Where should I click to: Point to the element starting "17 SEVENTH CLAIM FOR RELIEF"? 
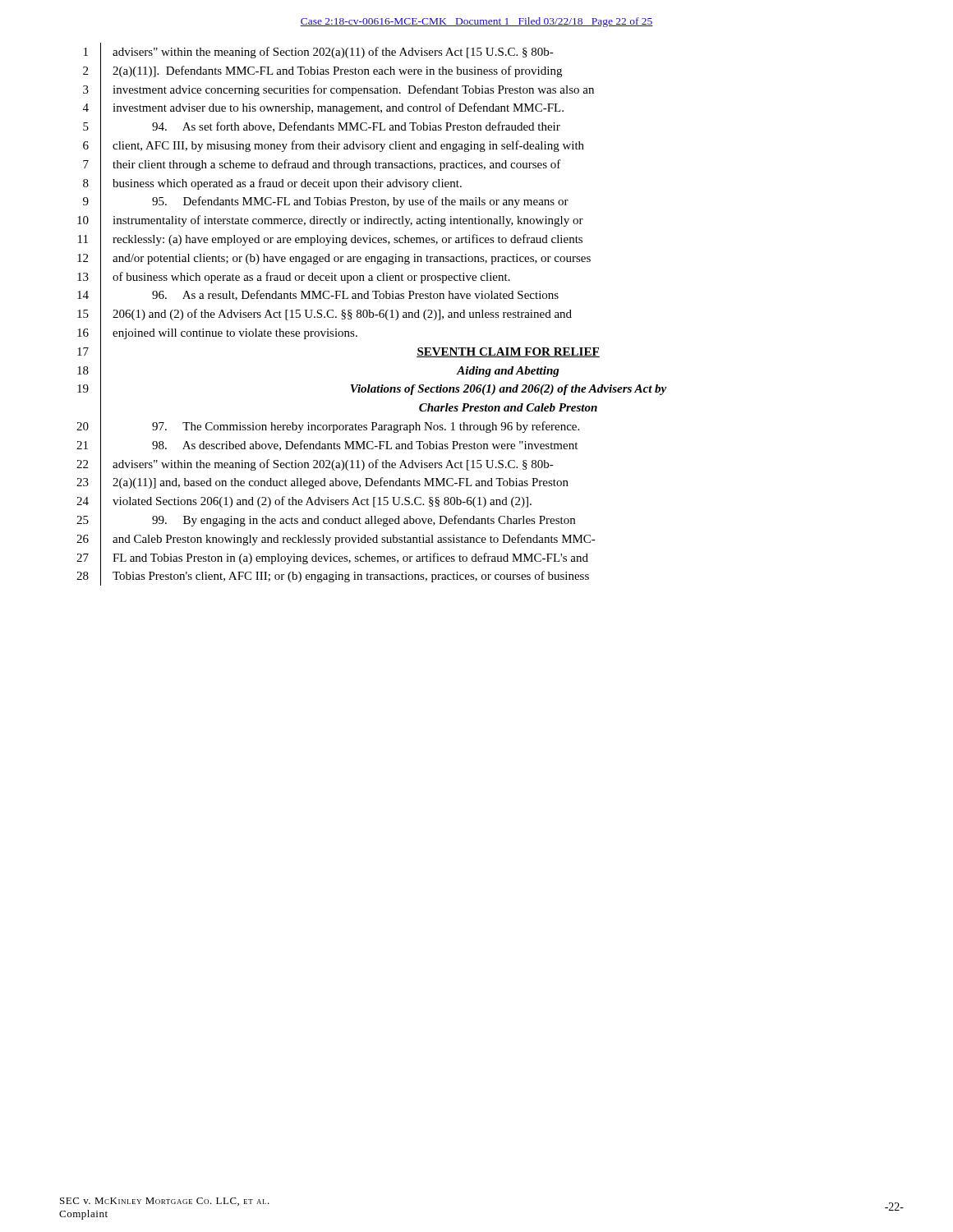click(x=481, y=352)
